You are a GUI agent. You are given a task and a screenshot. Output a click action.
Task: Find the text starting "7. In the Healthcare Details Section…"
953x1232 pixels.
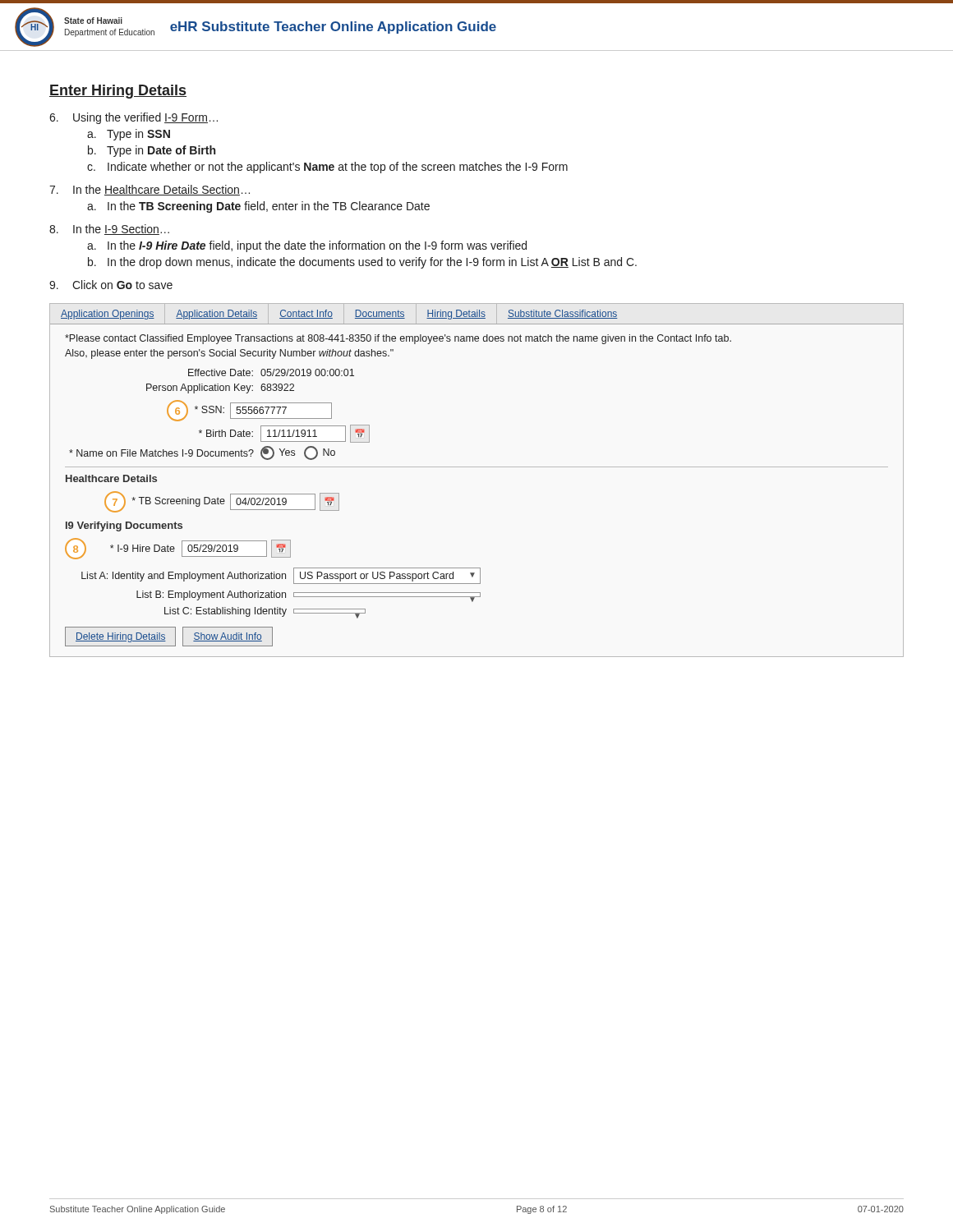coord(240,200)
